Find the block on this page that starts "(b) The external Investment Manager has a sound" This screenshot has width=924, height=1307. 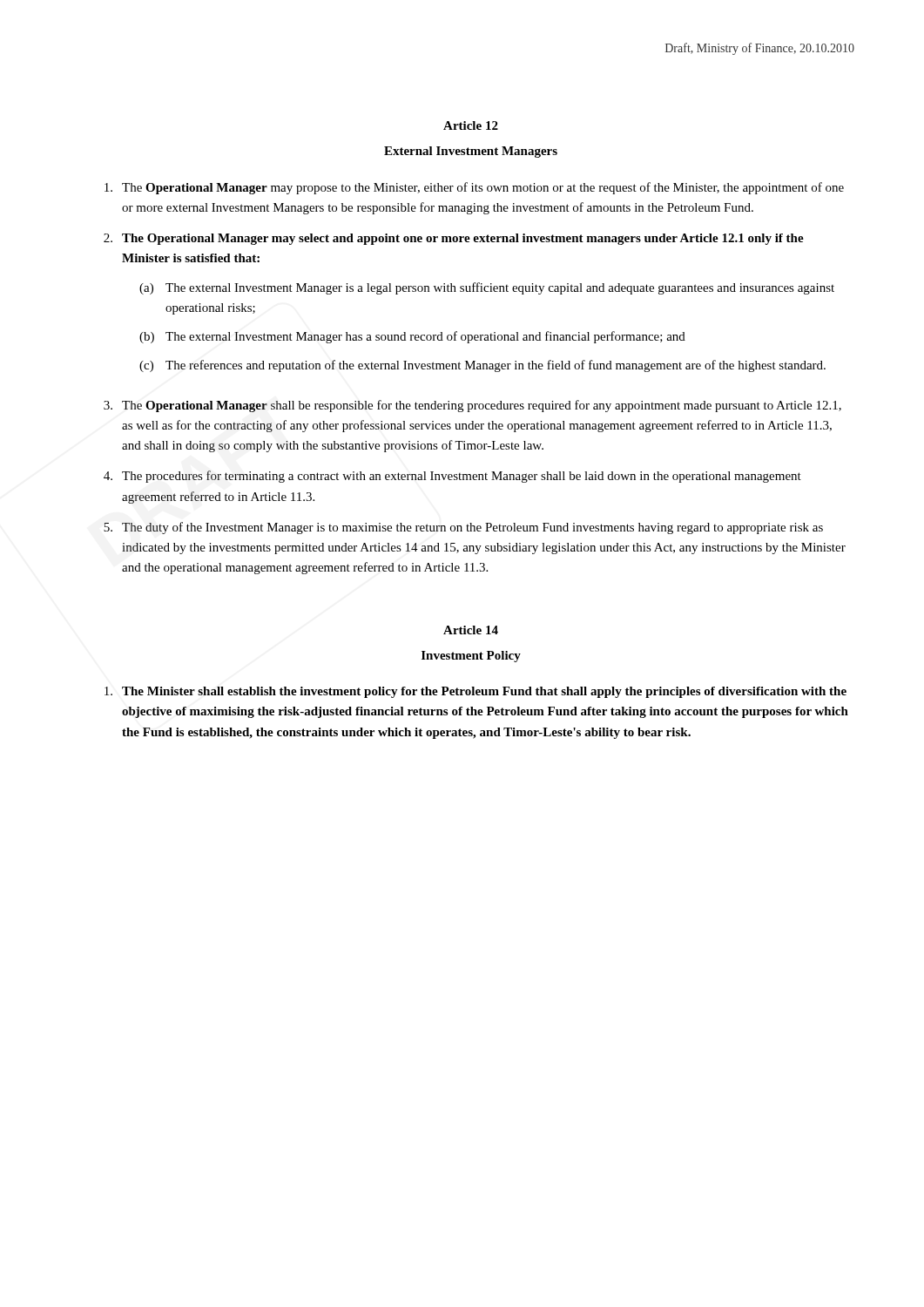(497, 337)
